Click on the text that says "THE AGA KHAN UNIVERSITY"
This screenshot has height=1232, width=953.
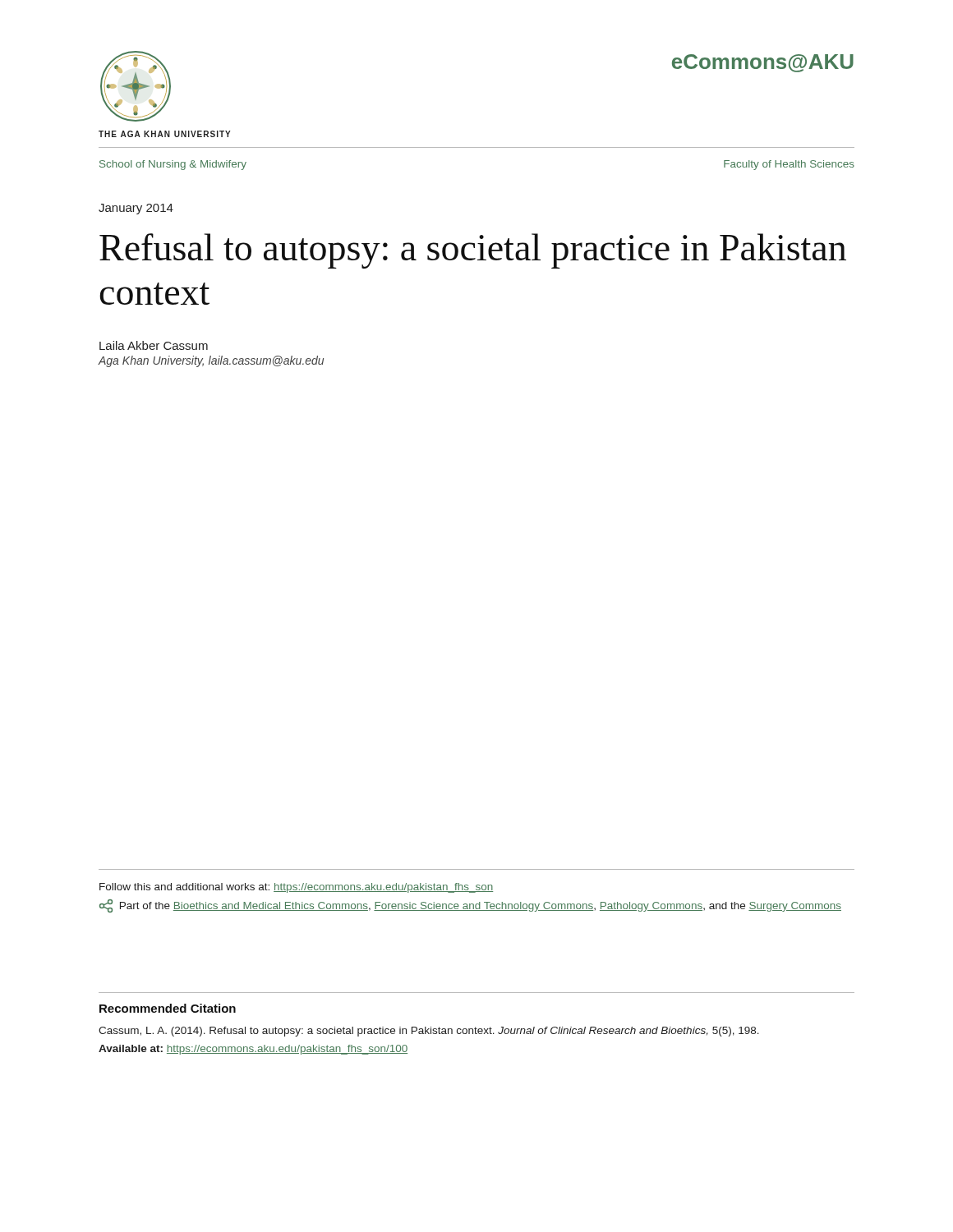165,134
